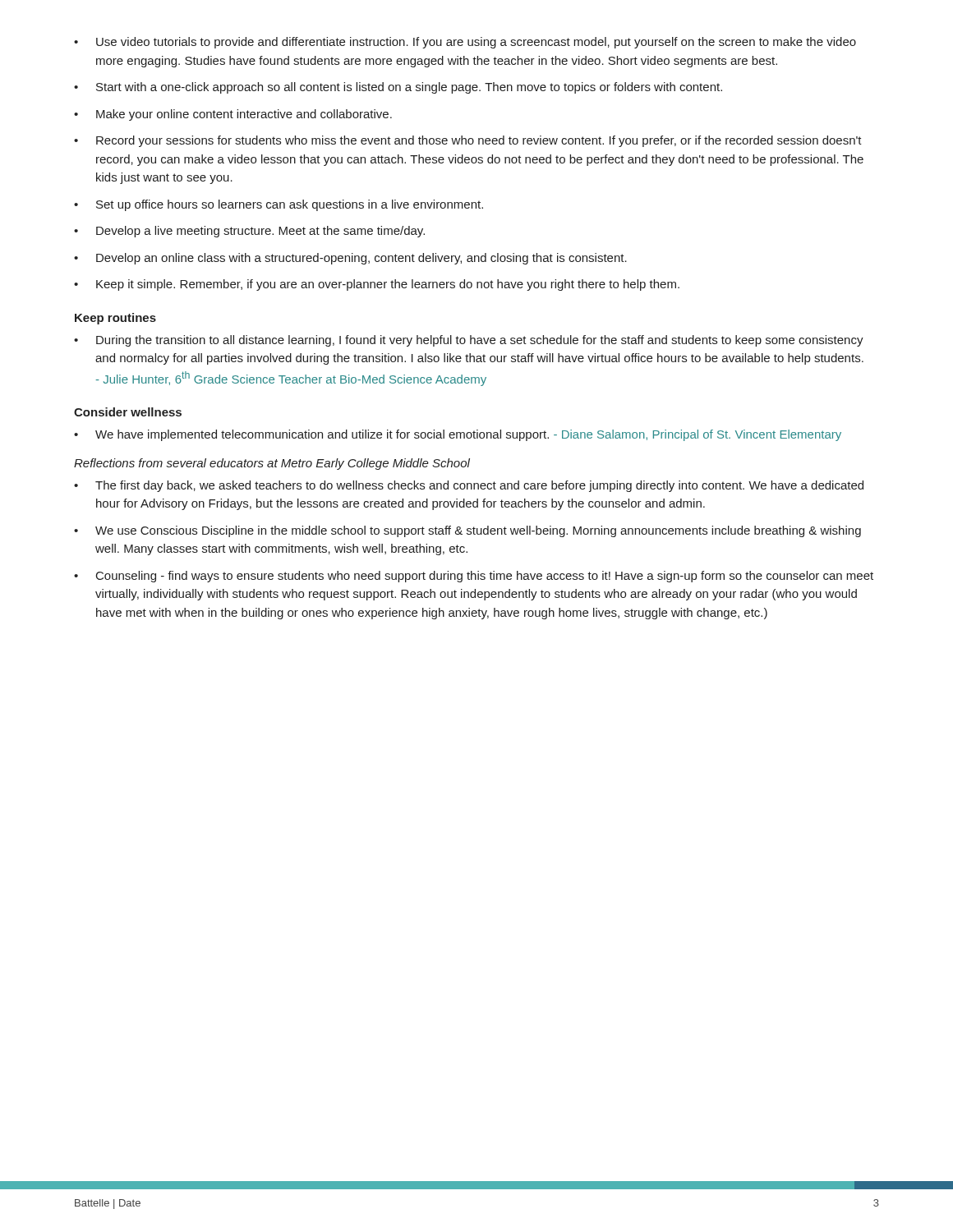Point to the passage starting "• Develop a"
This screenshot has height=1232, width=953.
click(x=249, y=232)
